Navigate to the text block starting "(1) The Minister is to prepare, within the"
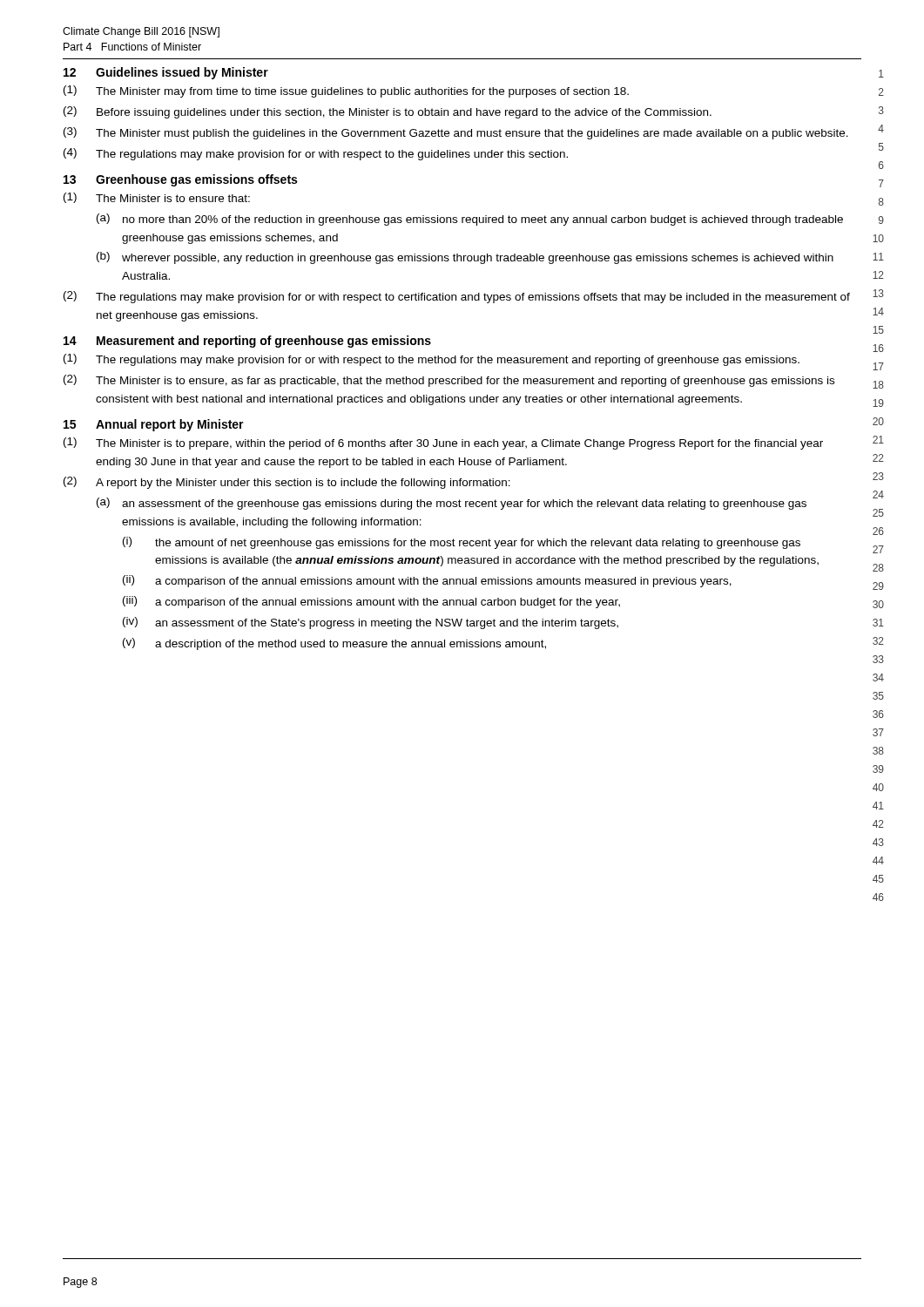 (459, 453)
